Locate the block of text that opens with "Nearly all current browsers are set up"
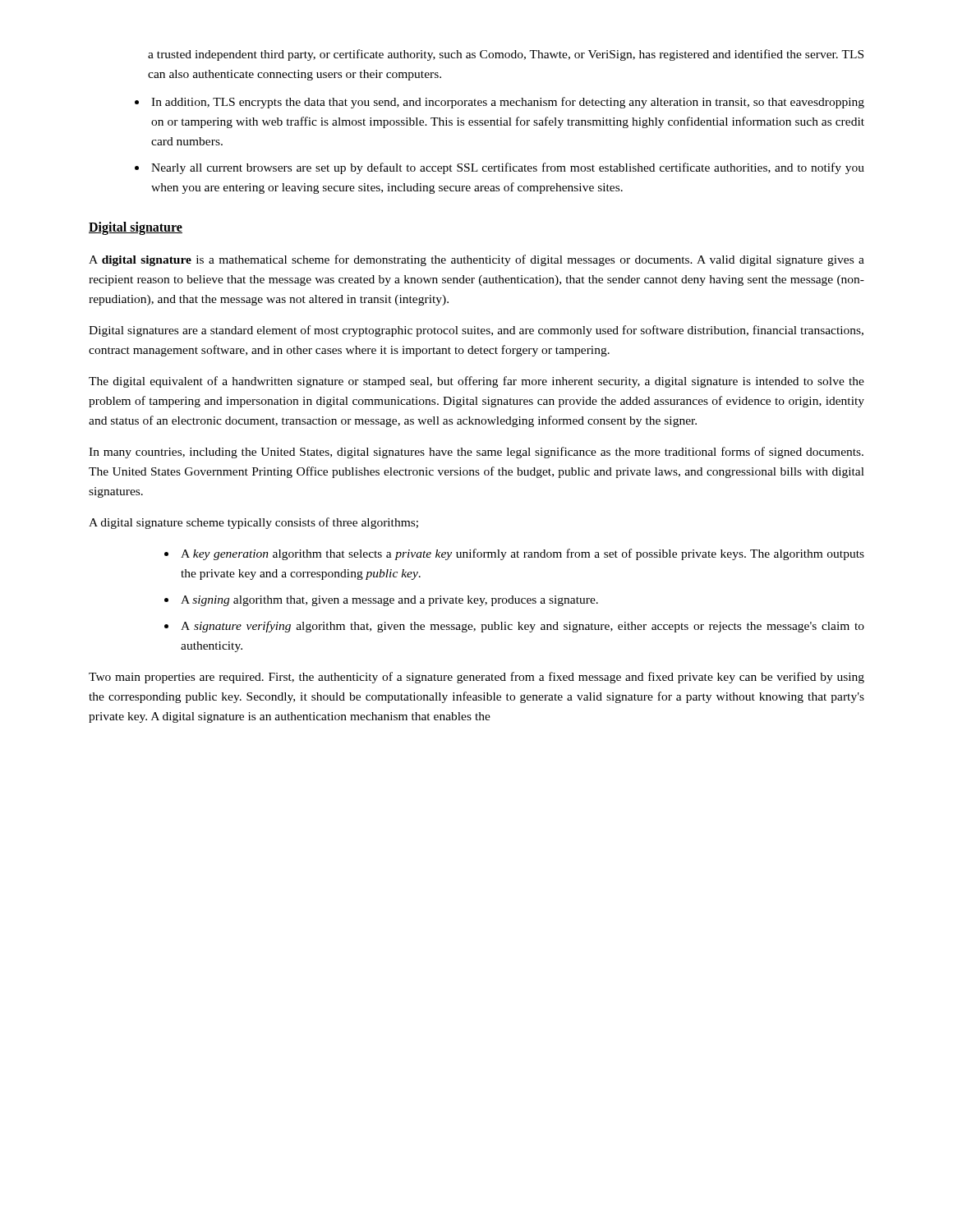The height and width of the screenshot is (1232, 953). [x=508, y=177]
